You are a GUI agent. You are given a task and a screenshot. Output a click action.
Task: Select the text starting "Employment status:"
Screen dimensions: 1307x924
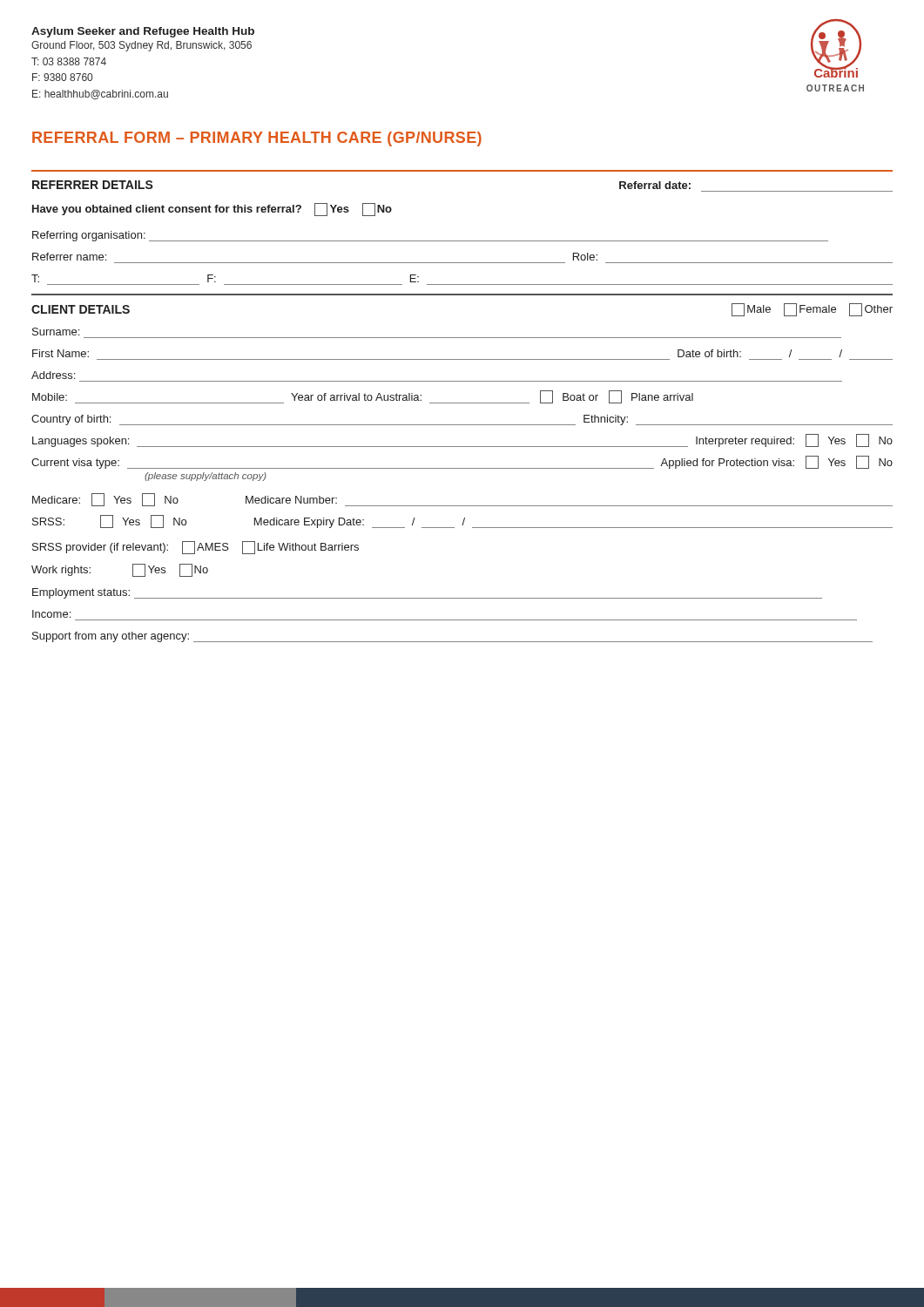(x=427, y=592)
